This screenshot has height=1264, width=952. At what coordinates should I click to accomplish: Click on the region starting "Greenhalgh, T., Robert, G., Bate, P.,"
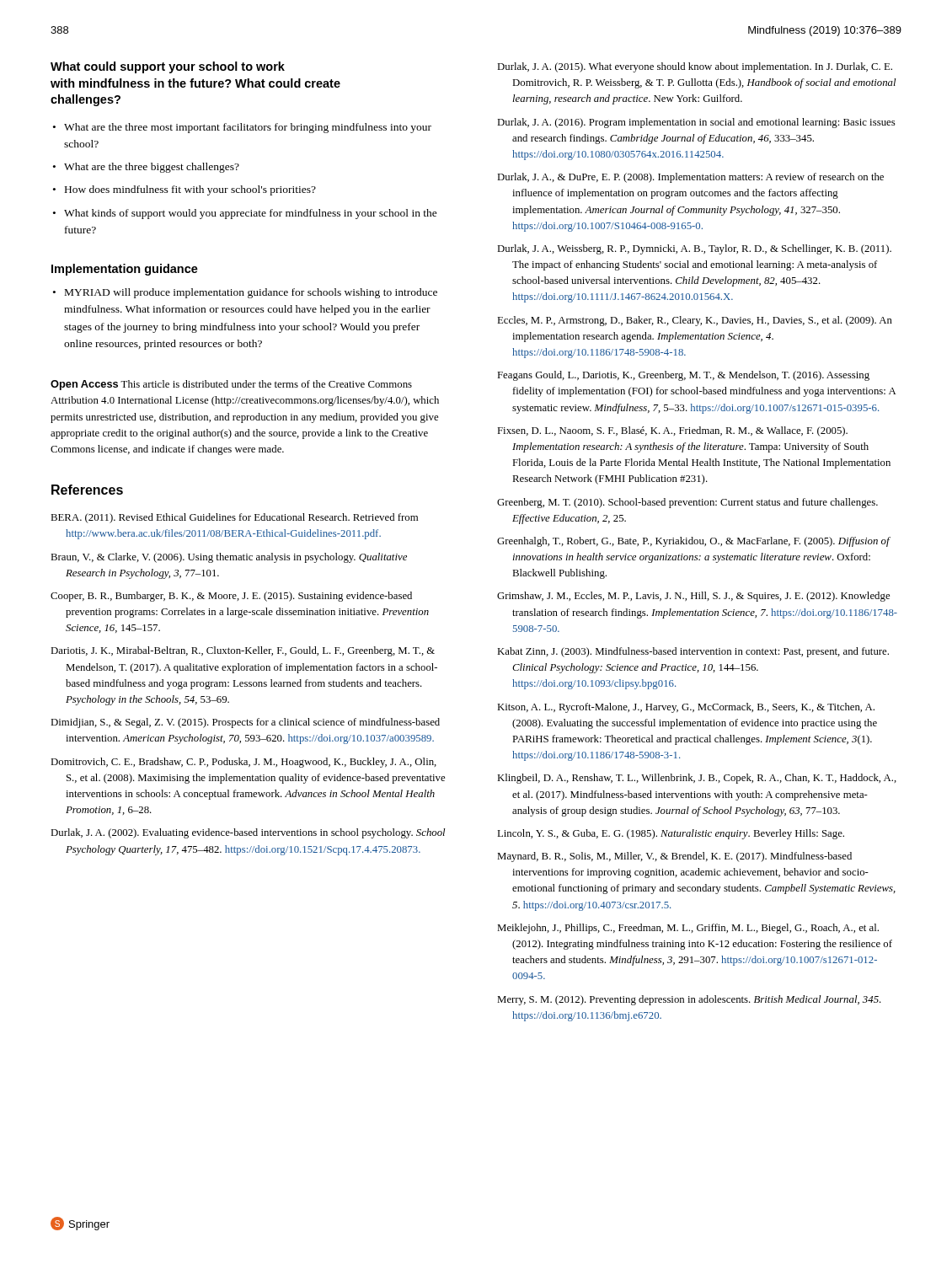pyautogui.click(x=693, y=557)
